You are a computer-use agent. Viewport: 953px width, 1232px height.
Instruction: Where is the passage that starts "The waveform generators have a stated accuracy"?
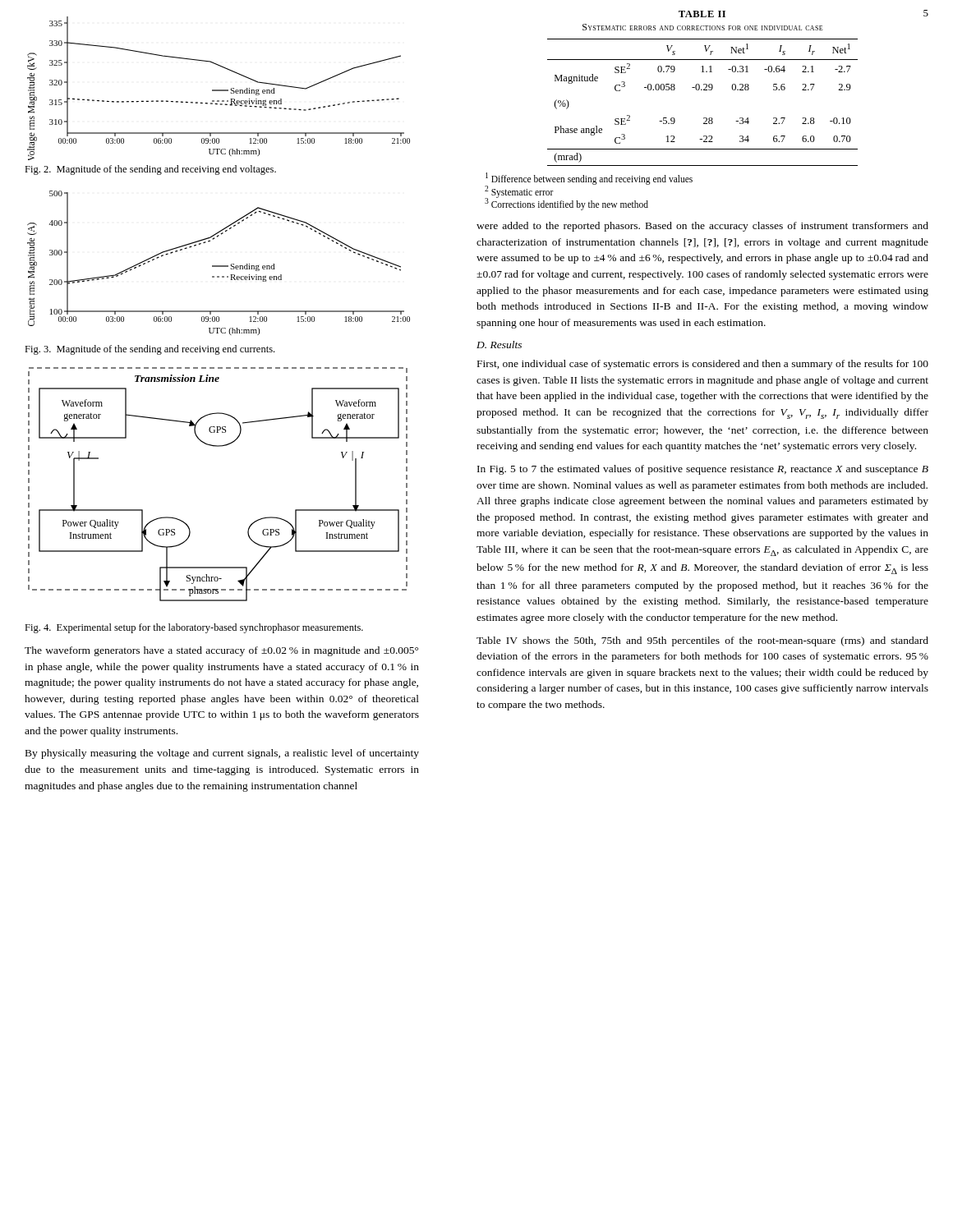pos(222,690)
